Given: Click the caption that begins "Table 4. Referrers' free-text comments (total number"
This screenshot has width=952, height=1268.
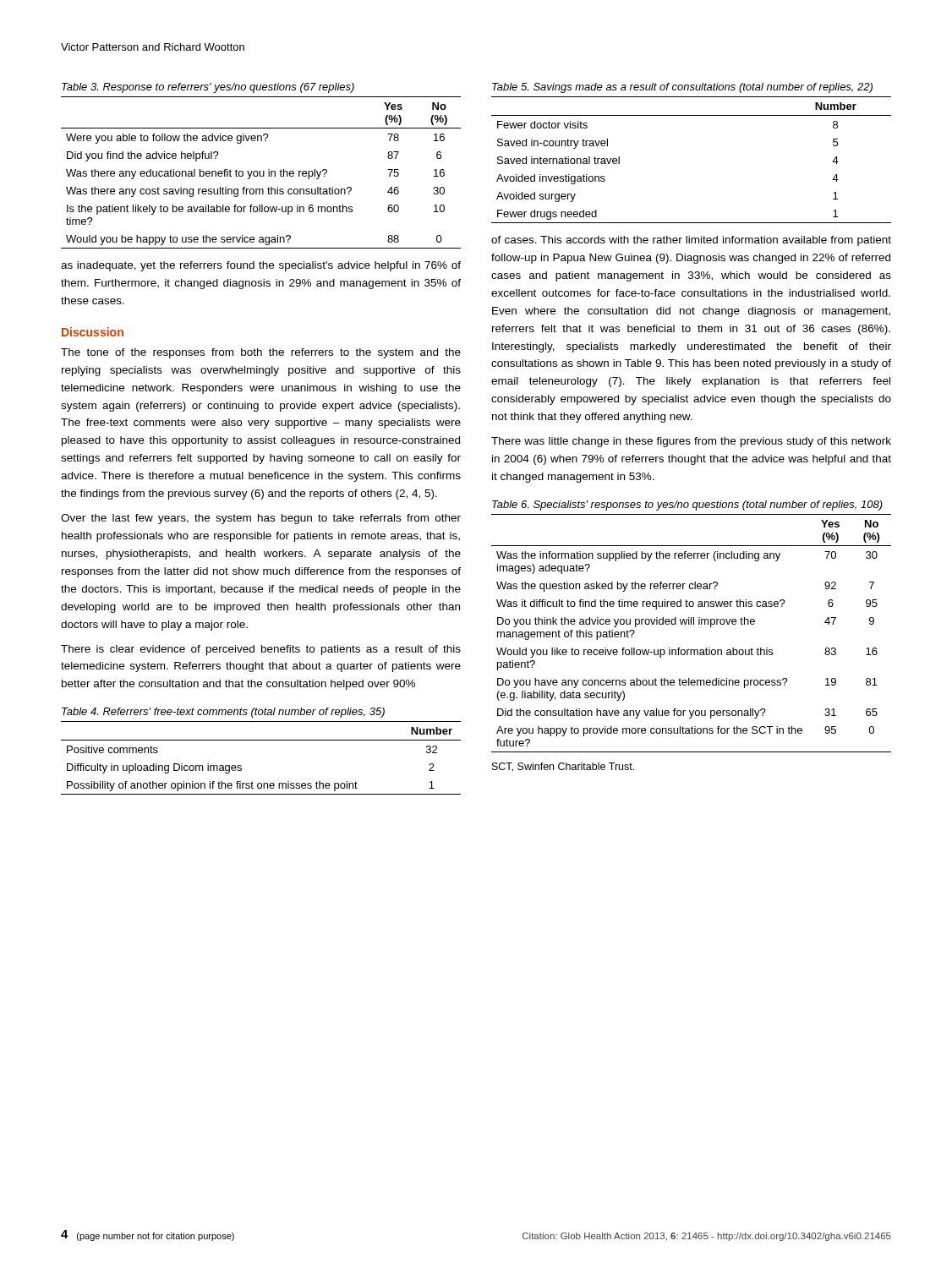Looking at the screenshot, I should (223, 712).
